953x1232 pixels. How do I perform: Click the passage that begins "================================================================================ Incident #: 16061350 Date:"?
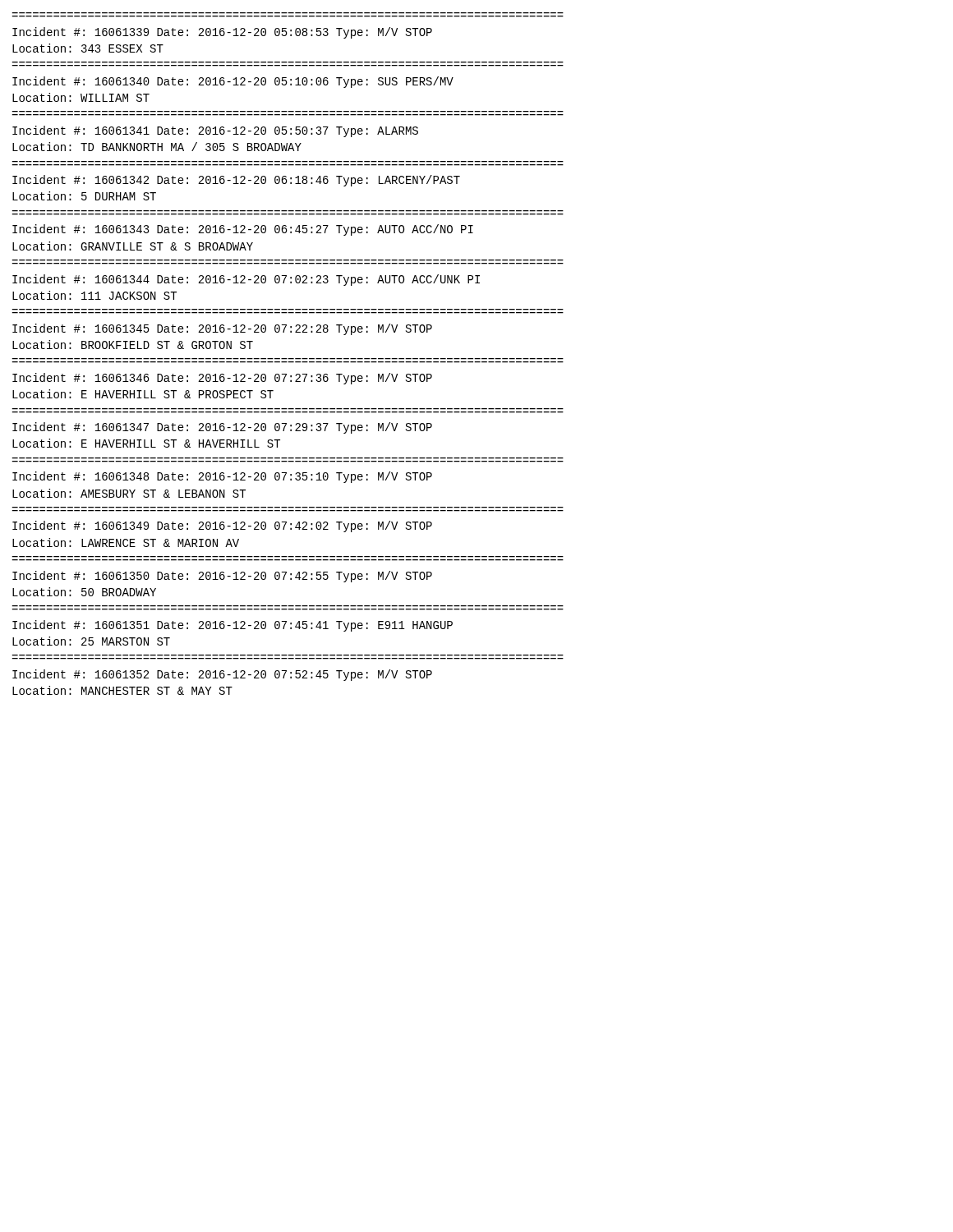pyautogui.click(x=222, y=577)
